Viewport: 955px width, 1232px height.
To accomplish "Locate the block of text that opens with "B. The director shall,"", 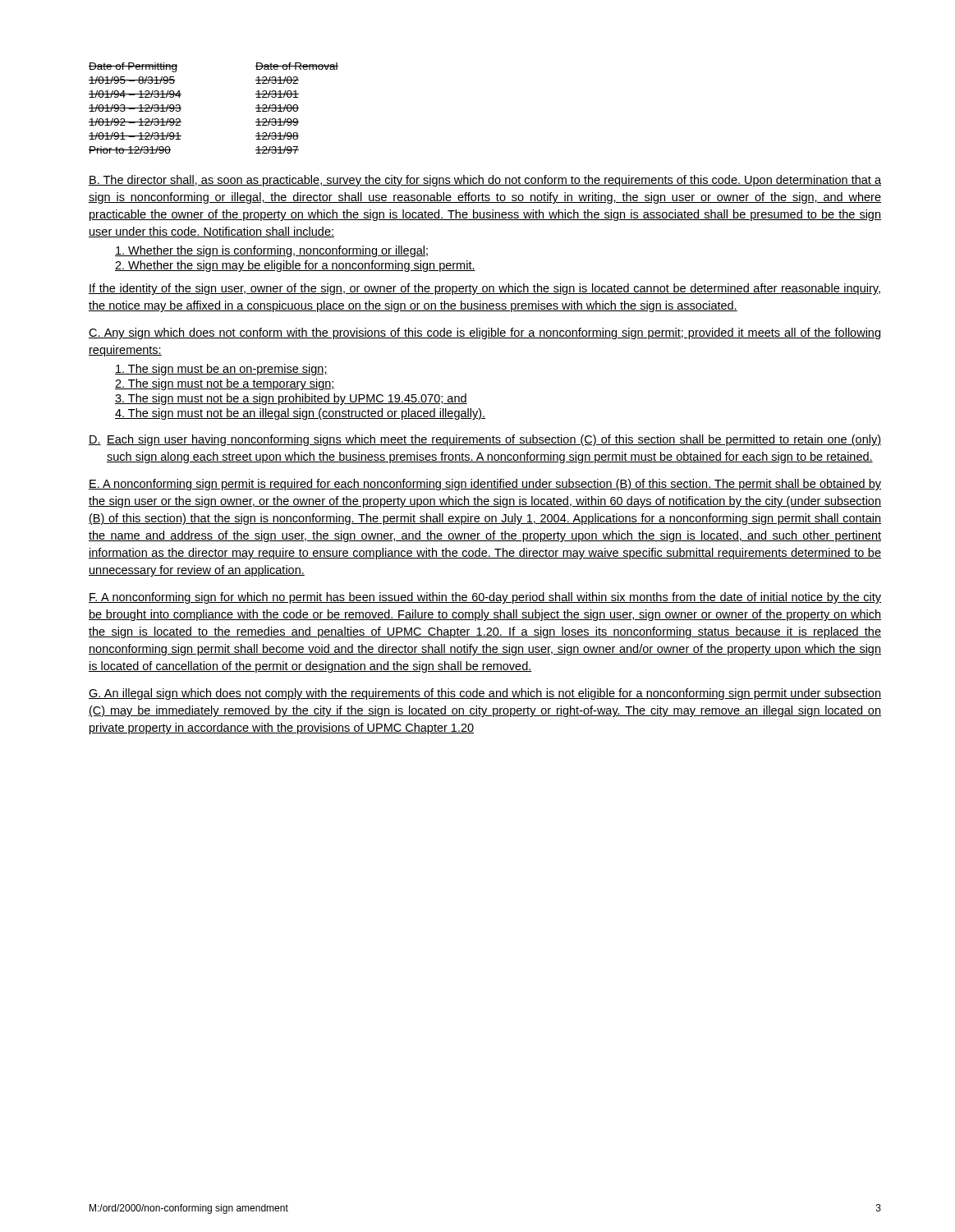I will coord(485,206).
